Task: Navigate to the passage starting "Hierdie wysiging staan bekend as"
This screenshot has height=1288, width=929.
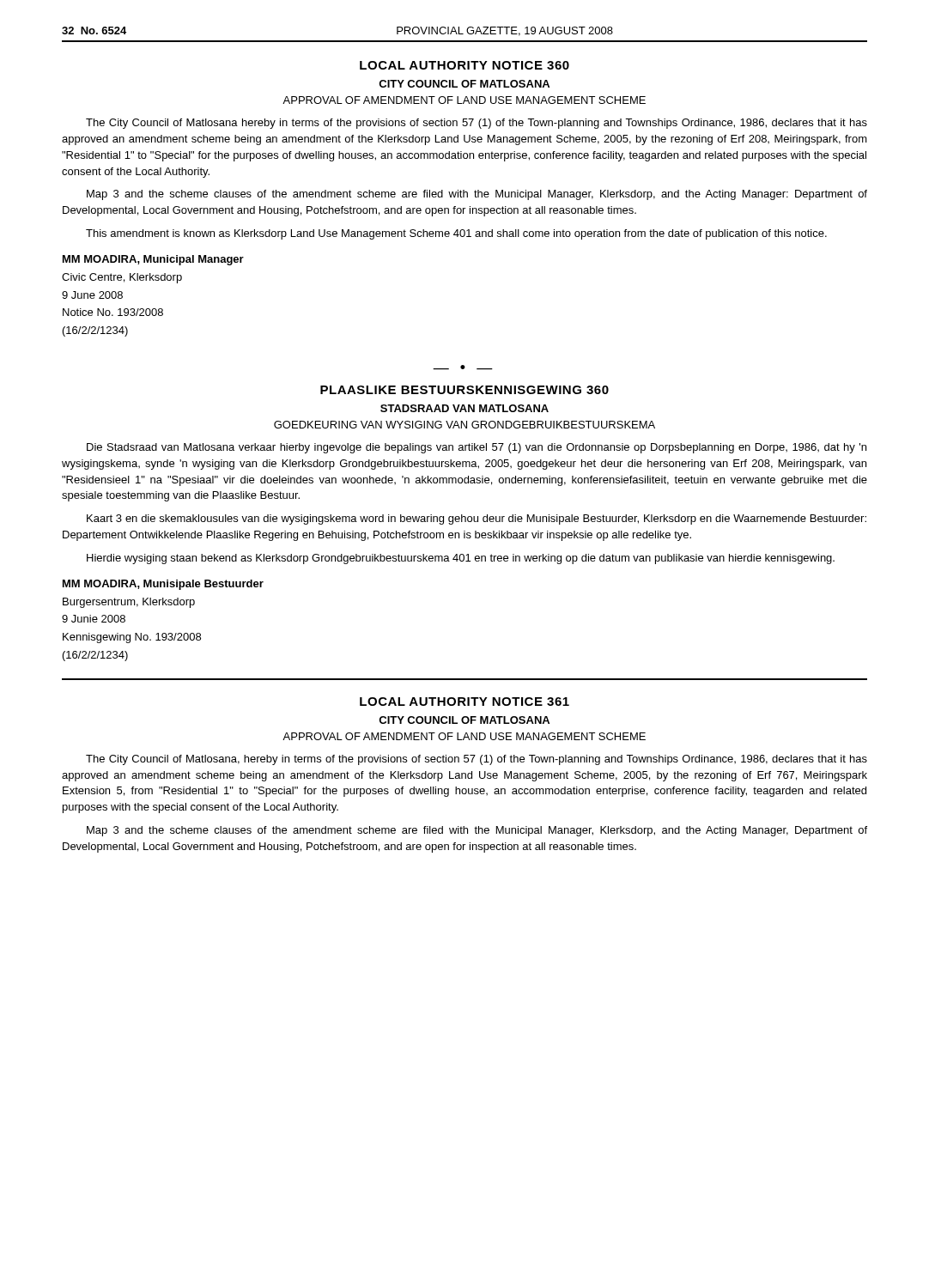Action: click(461, 558)
